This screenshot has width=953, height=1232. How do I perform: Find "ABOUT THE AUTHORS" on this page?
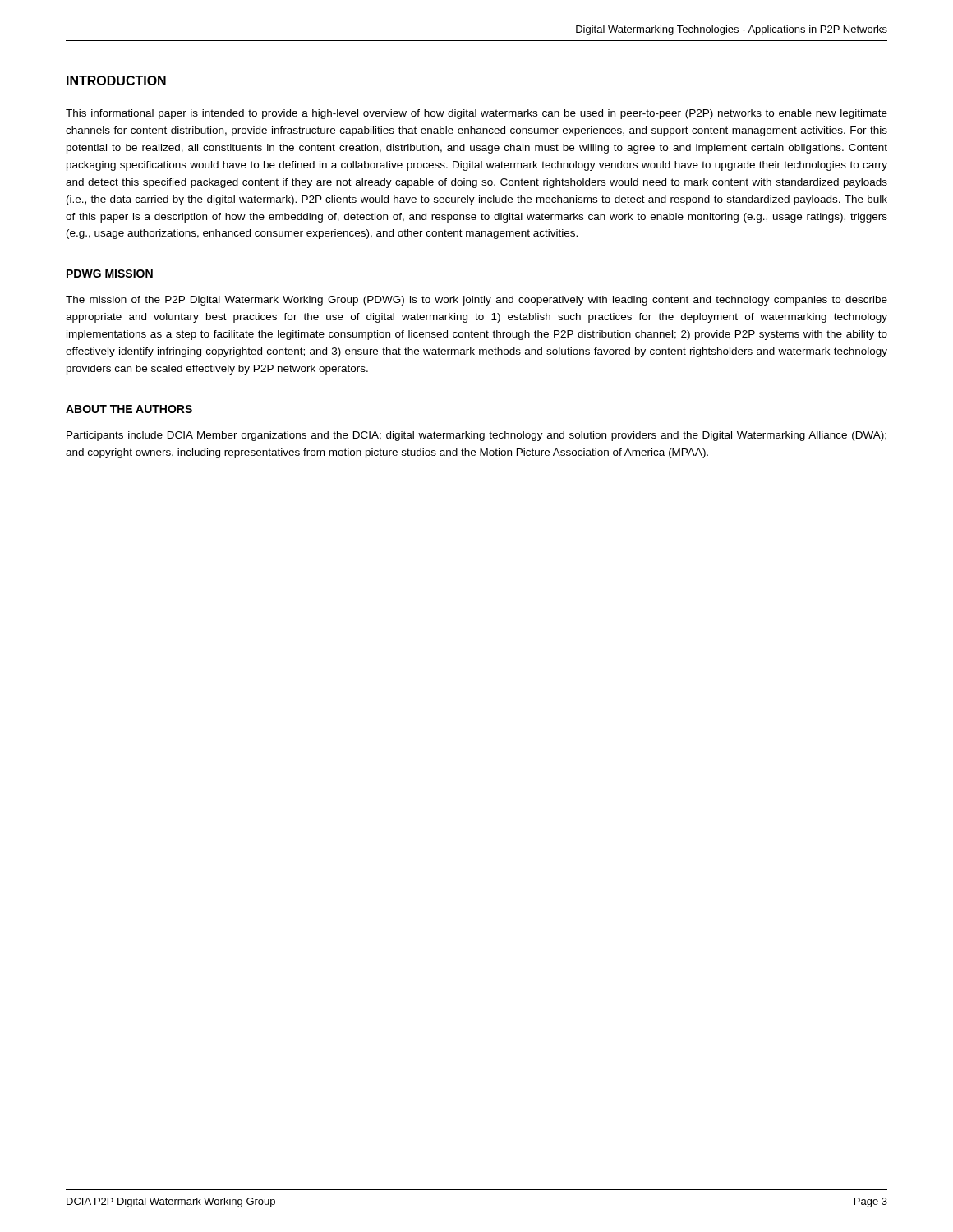pos(129,409)
